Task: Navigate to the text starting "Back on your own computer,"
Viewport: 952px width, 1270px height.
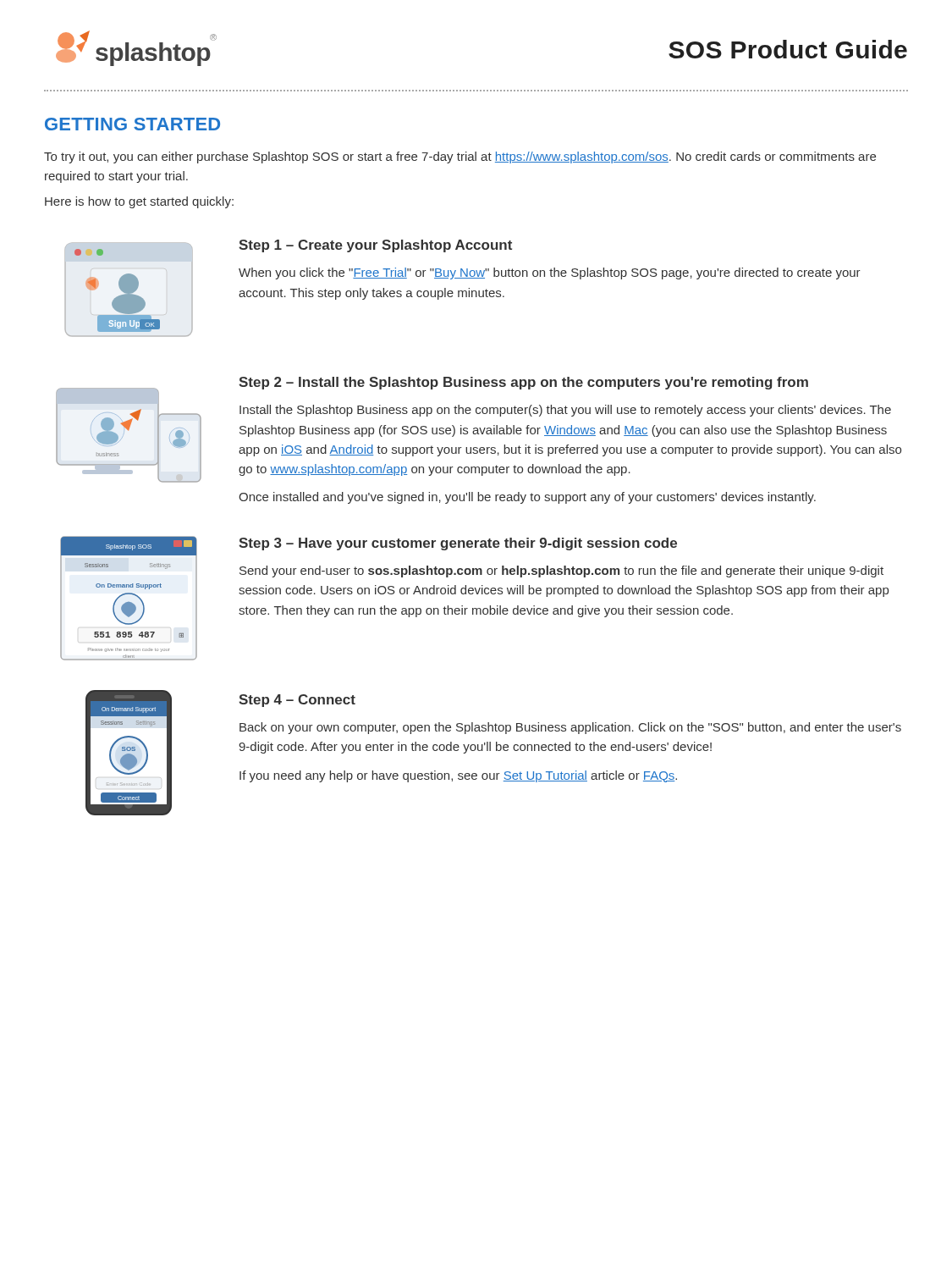Action: 570,737
